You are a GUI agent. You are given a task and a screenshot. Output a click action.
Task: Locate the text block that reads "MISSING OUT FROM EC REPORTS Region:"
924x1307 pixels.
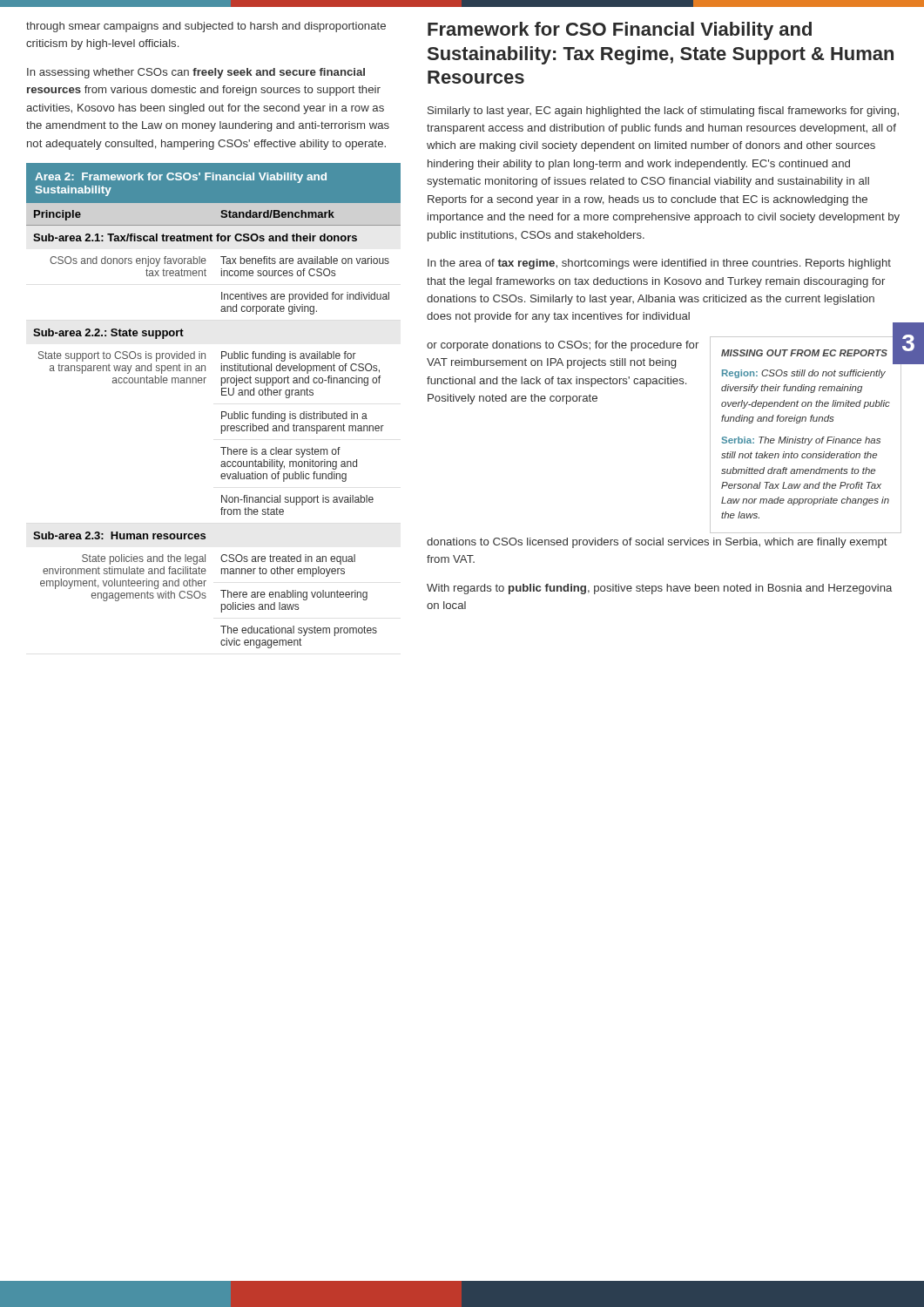(x=806, y=435)
